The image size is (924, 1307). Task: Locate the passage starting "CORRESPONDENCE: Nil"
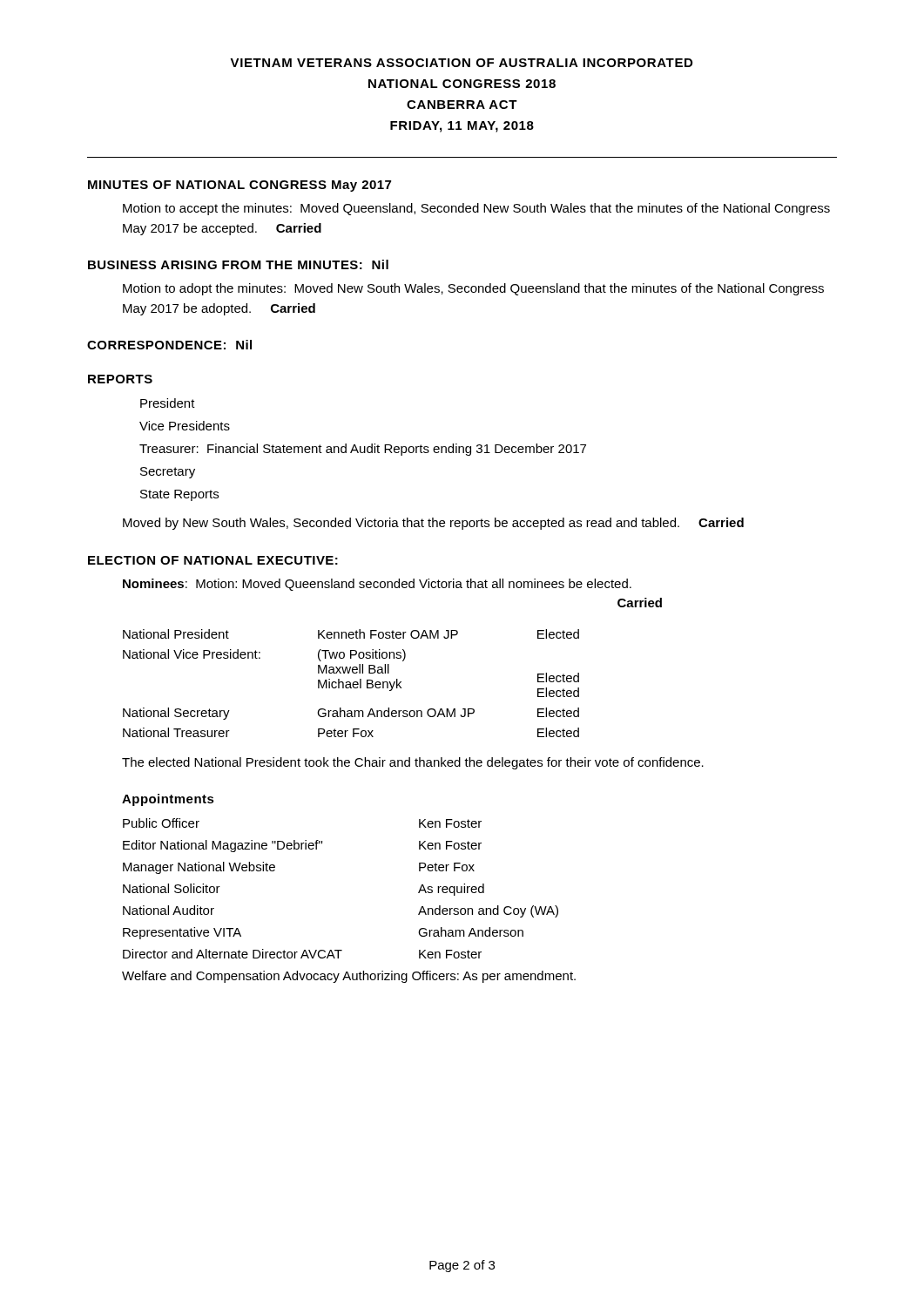click(170, 345)
